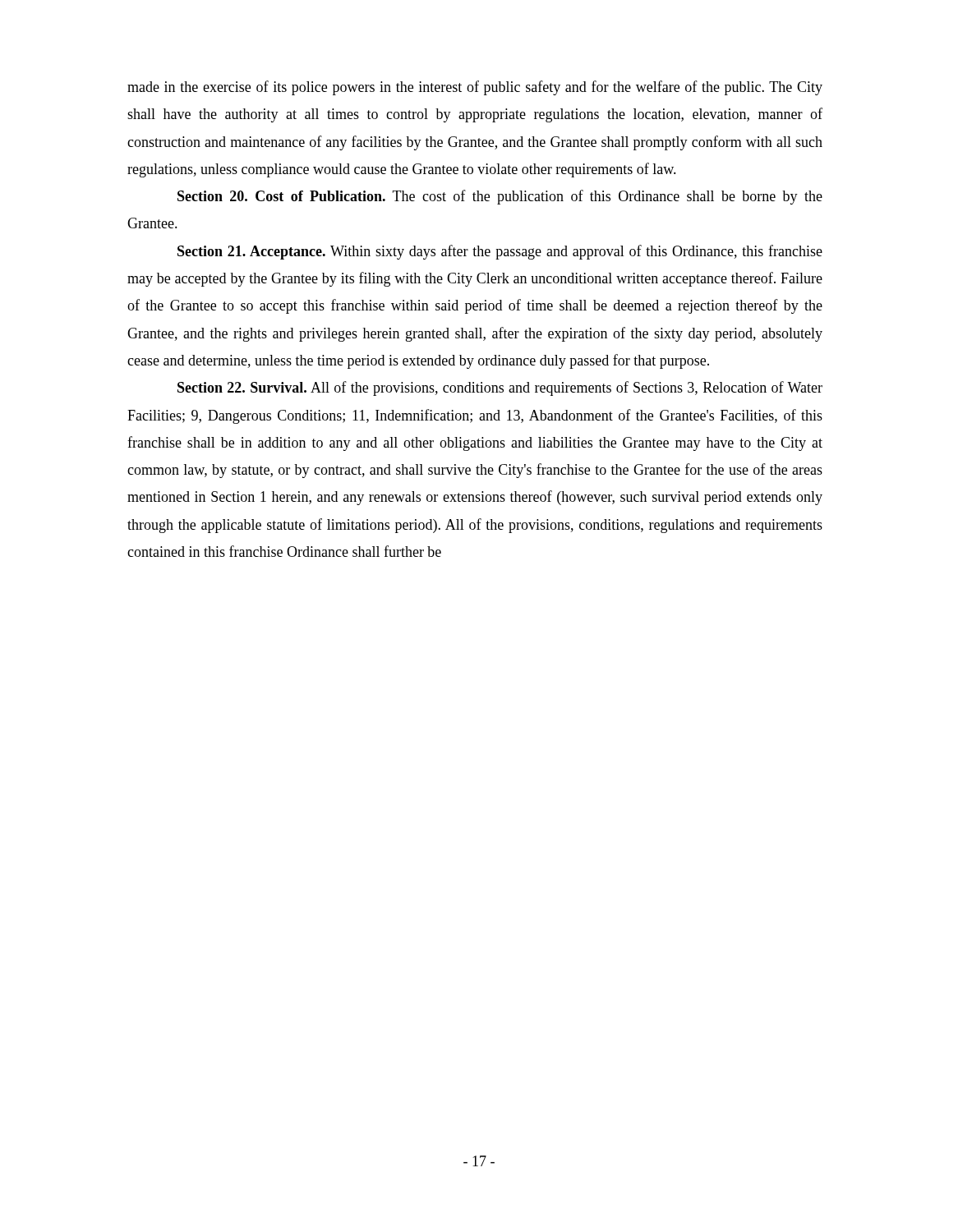Screen dimensions: 1232x958
Task: Click the passage that begins "Section 20. Cost of Publication. The cost of"
Action: (475, 211)
